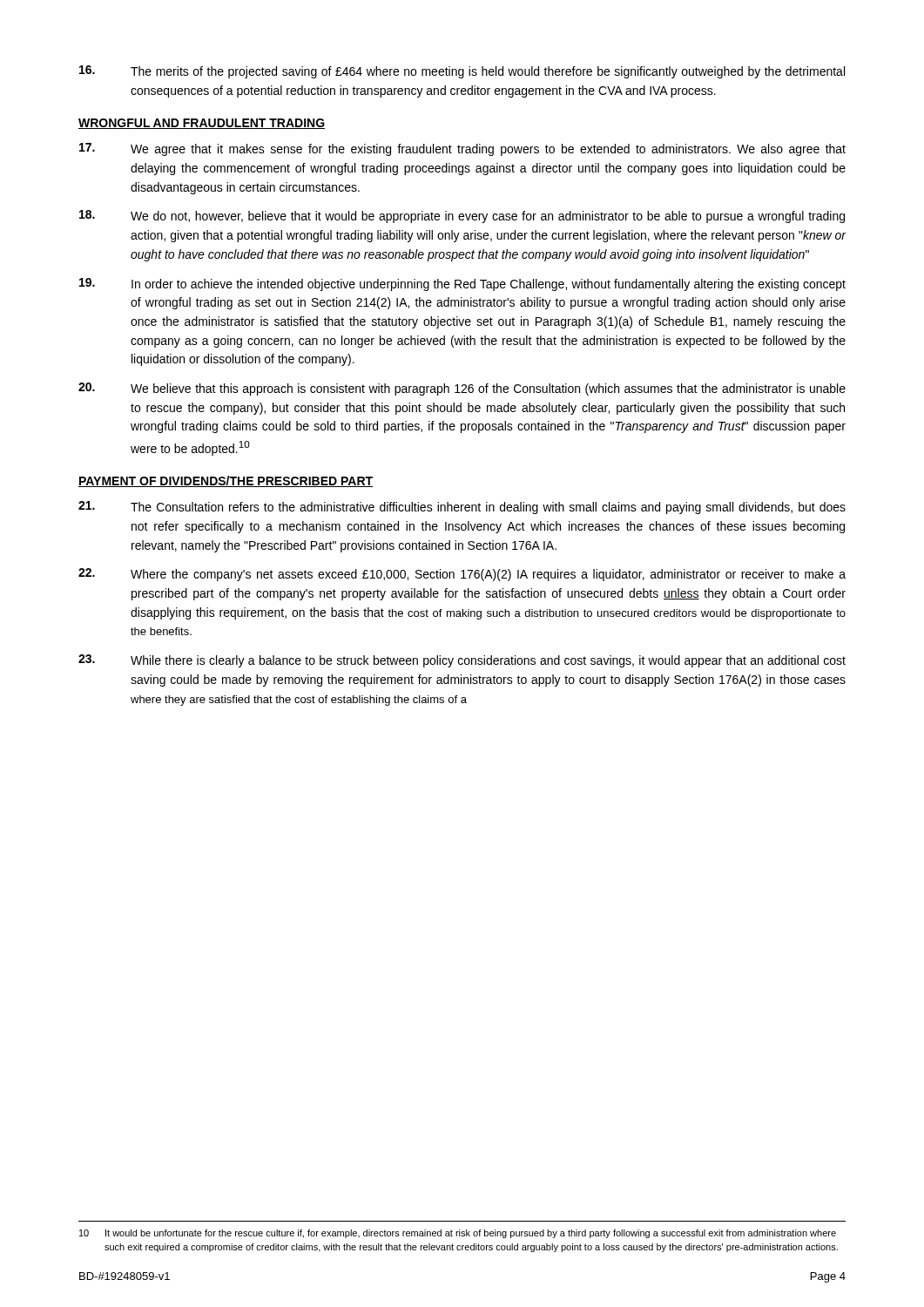Point to the block starting "18. We do not, however, believe that it"
The image size is (924, 1307).
click(x=462, y=236)
